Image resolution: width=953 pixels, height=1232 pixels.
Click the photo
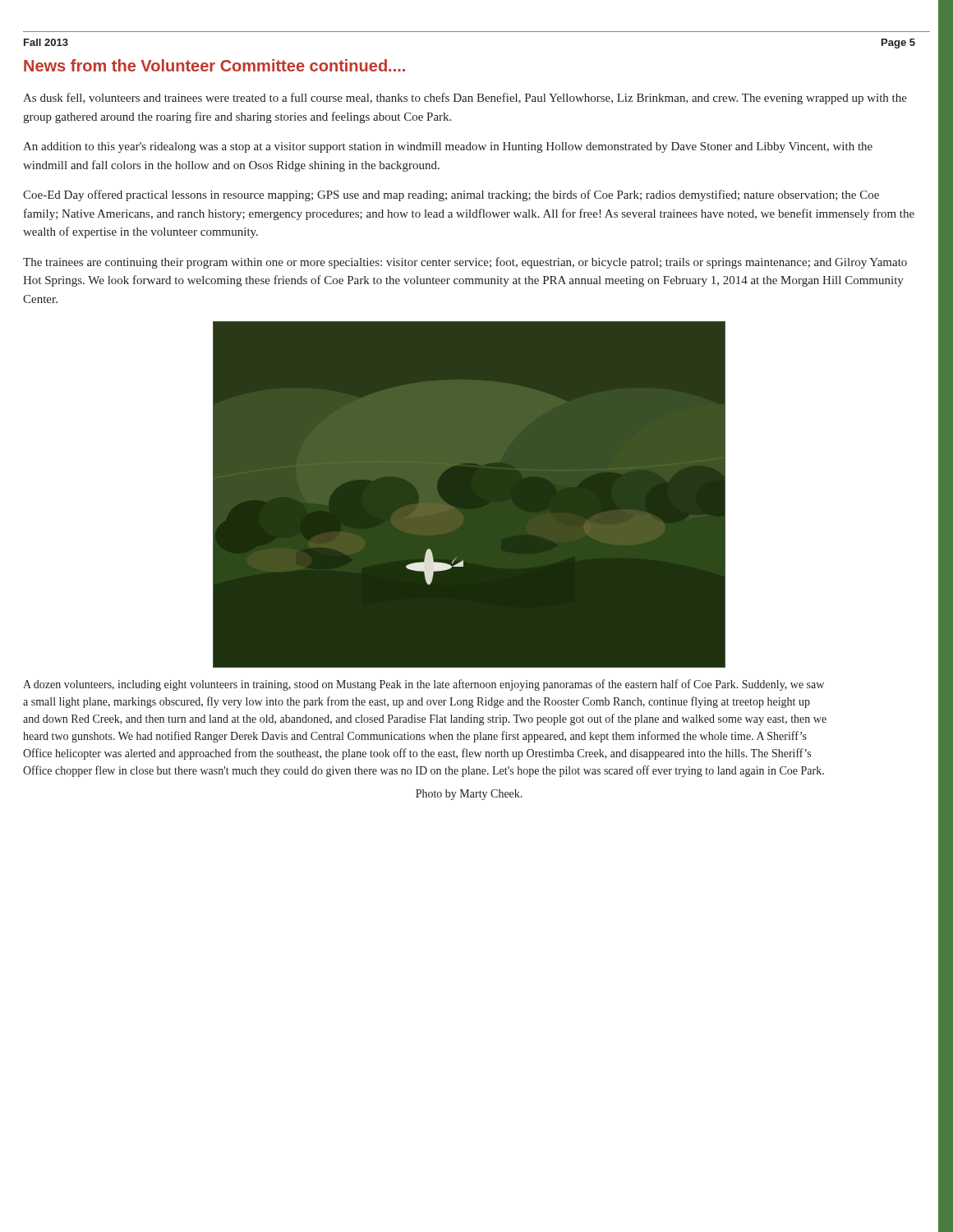click(469, 494)
